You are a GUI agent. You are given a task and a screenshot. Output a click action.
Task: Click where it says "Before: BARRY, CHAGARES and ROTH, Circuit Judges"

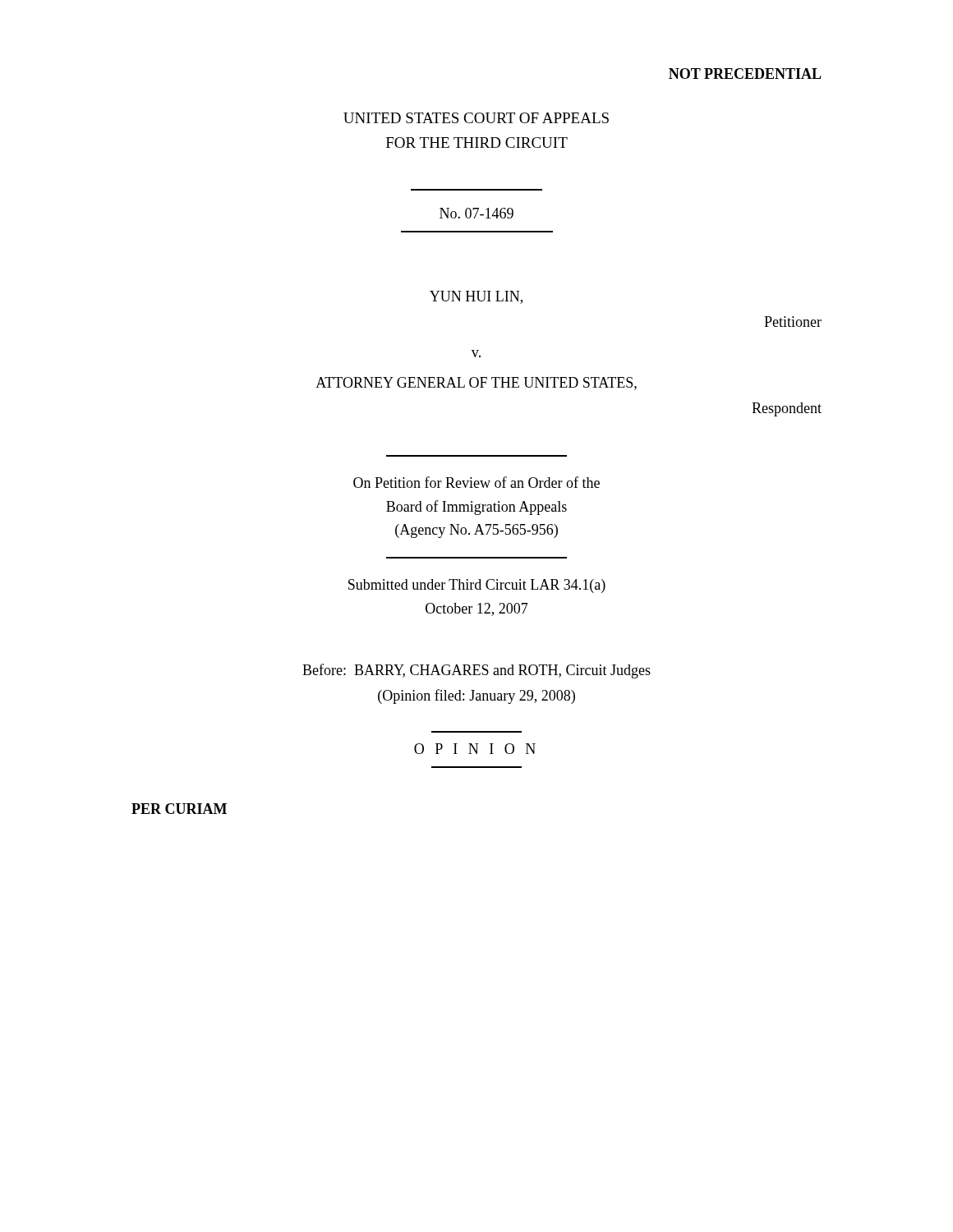click(x=476, y=670)
